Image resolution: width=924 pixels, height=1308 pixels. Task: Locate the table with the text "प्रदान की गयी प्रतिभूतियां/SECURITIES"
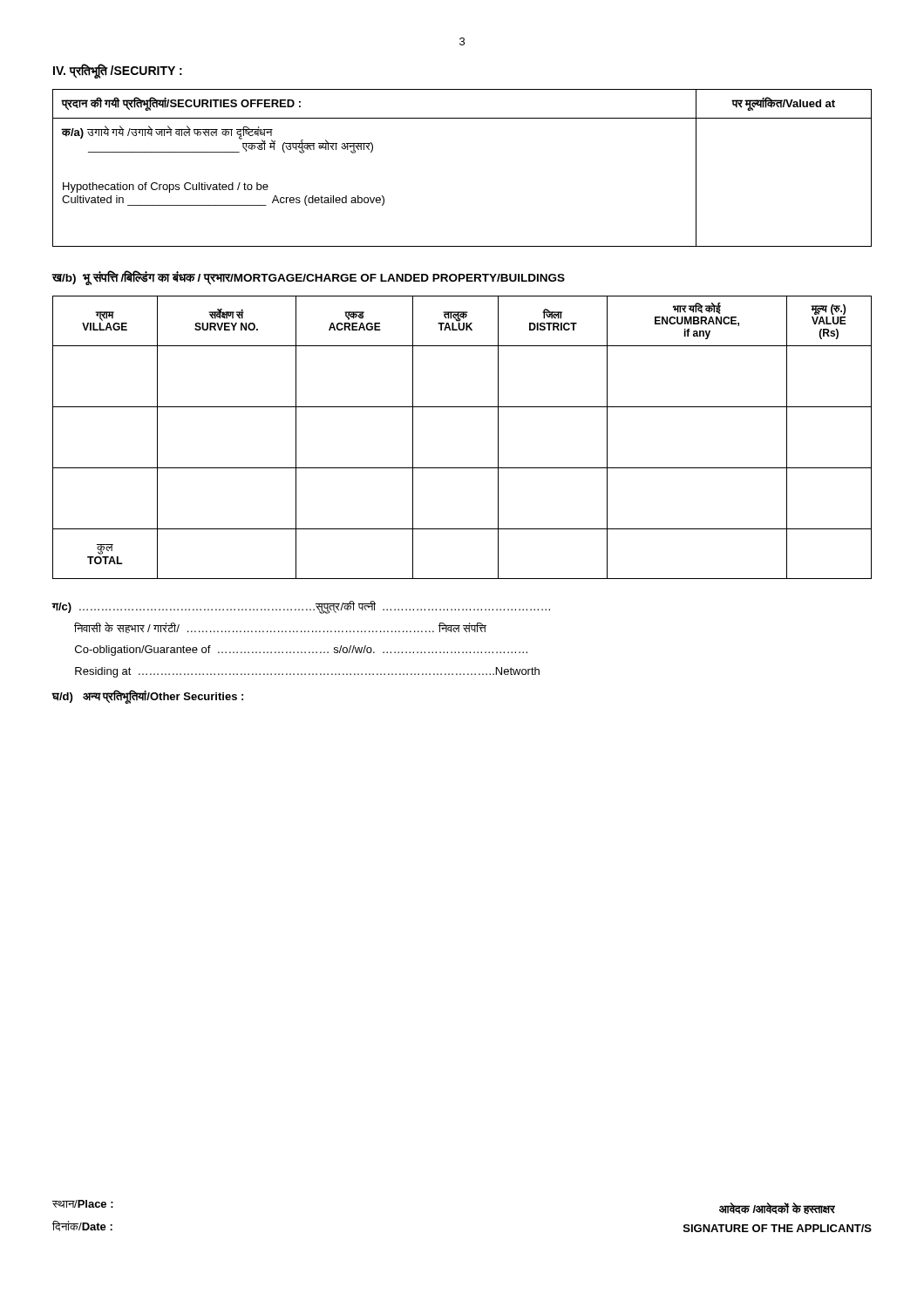click(x=462, y=168)
